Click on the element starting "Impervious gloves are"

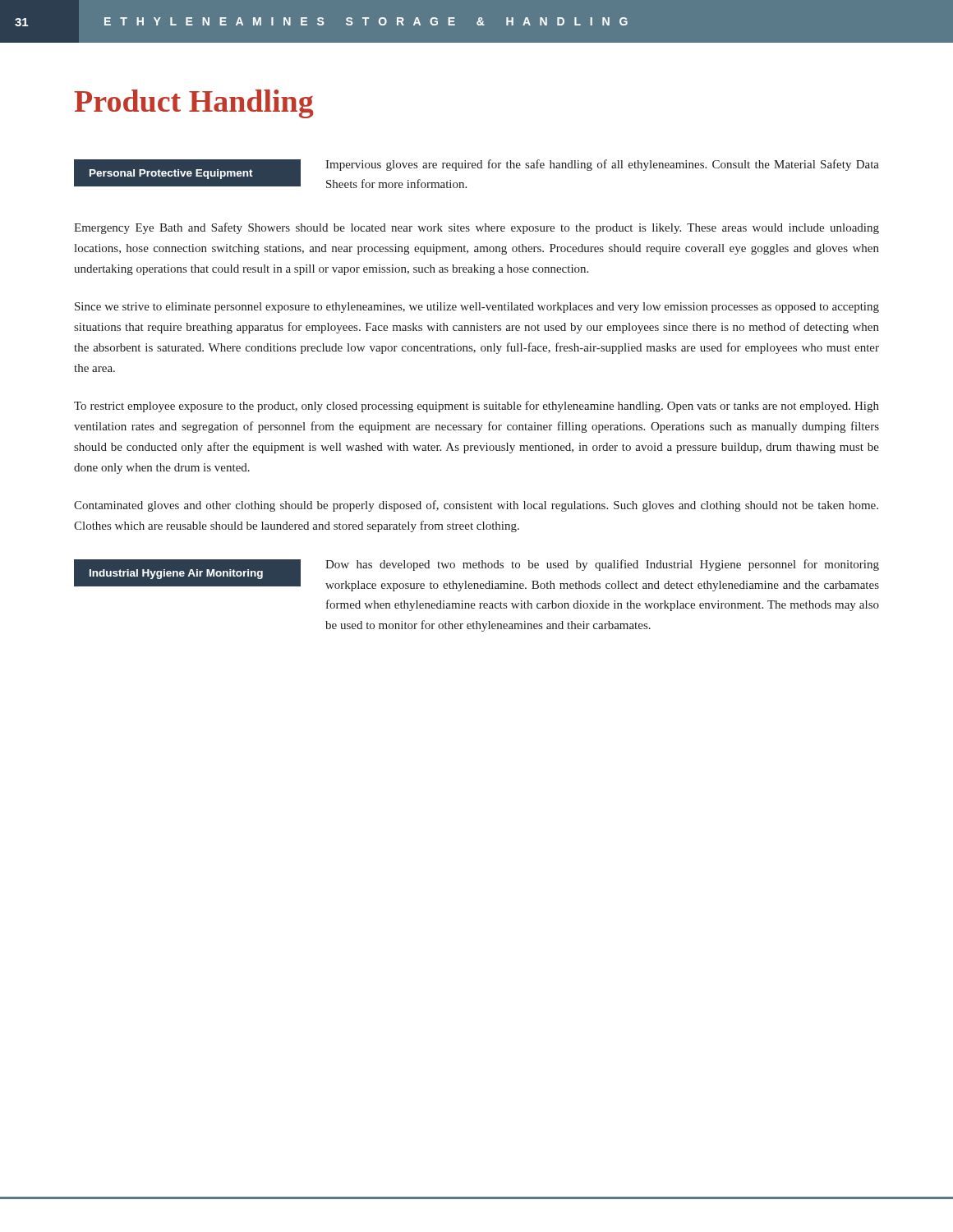point(602,174)
